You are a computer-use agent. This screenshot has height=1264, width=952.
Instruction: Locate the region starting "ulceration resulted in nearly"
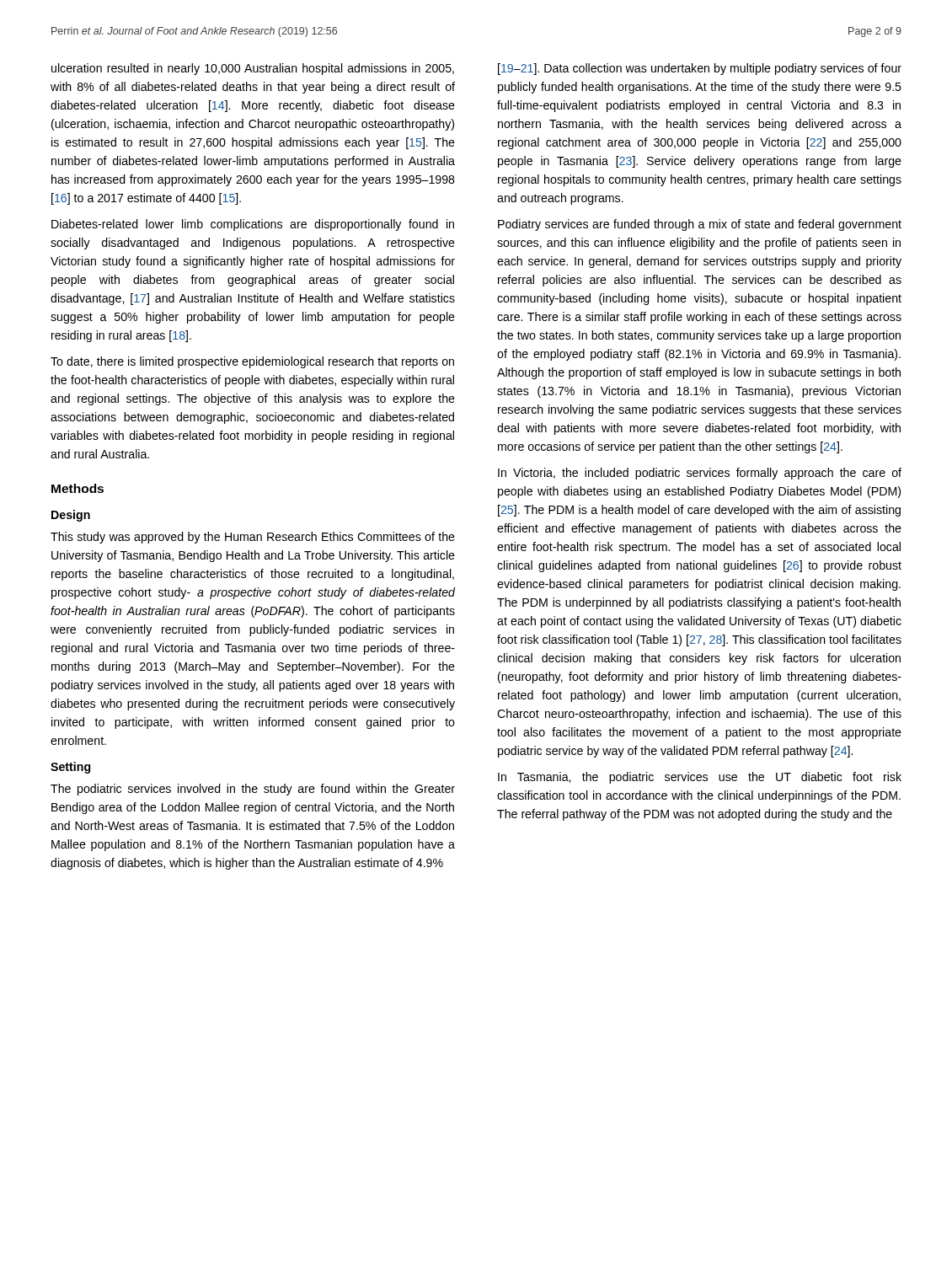253,133
